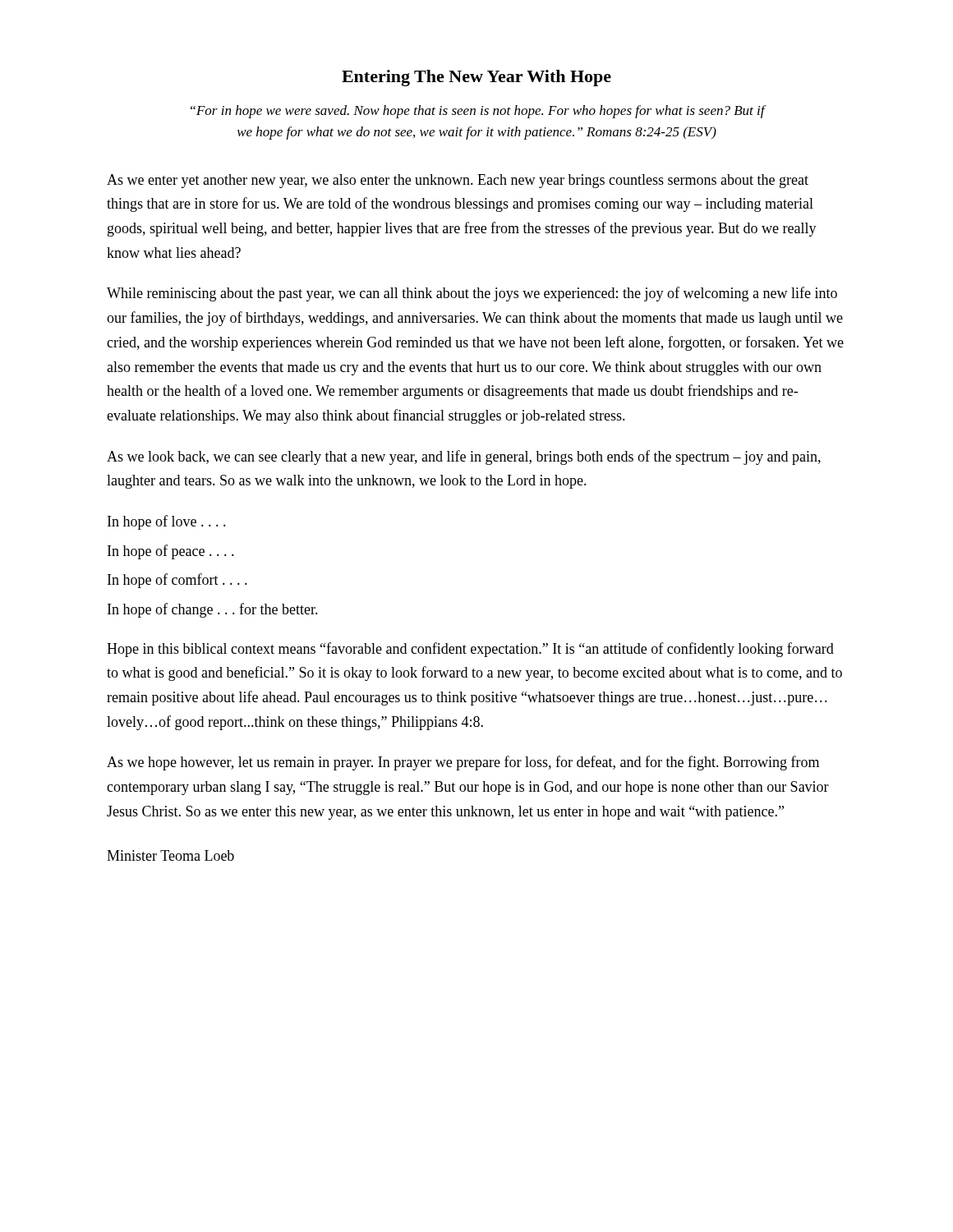The height and width of the screenshot is (1232, 953).
Task: Find the region starting "“For in hope we were saved. Now"
Action: click(x=476, y=121)
